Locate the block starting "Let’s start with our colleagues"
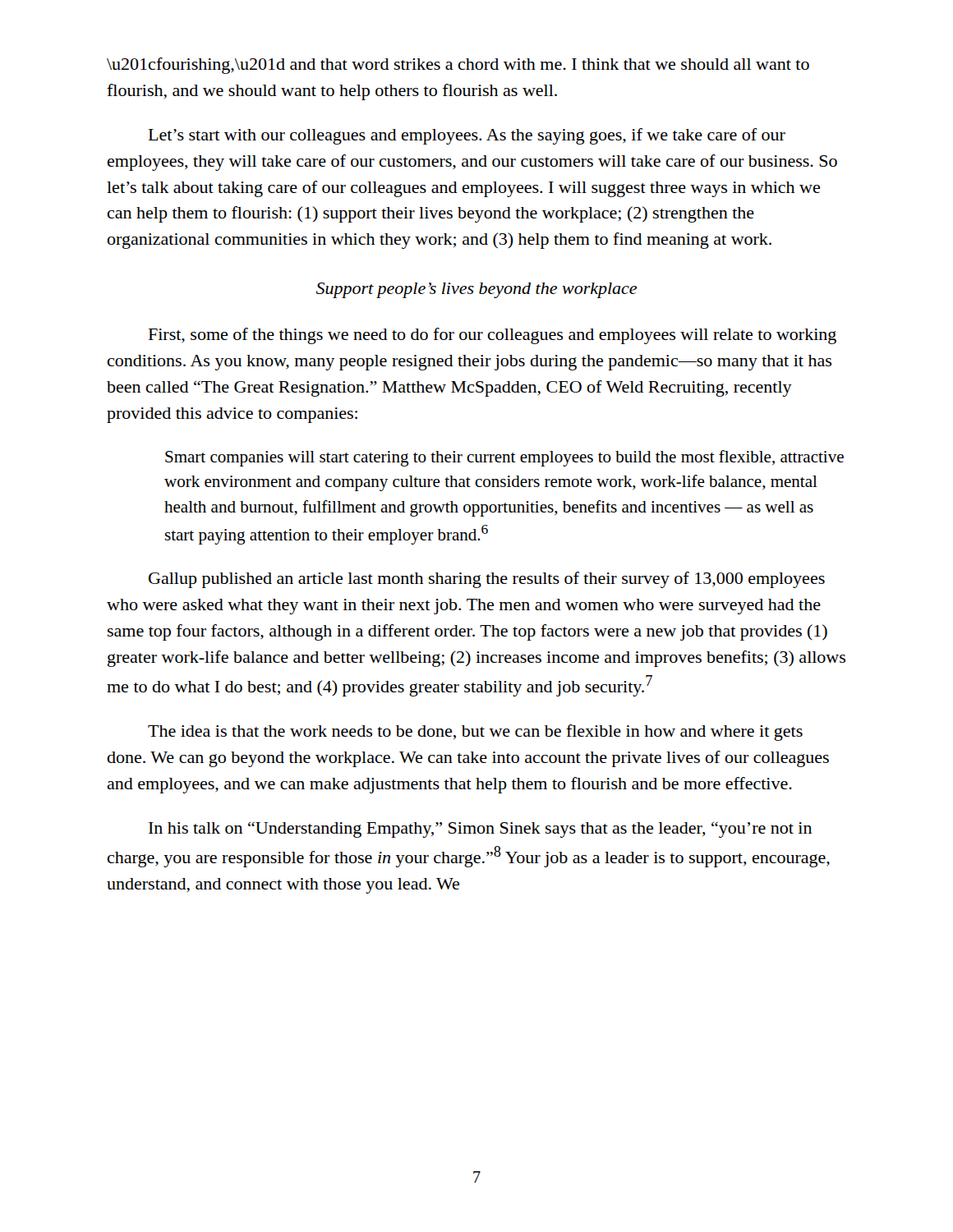953x1232 pixels. (476, 187)
